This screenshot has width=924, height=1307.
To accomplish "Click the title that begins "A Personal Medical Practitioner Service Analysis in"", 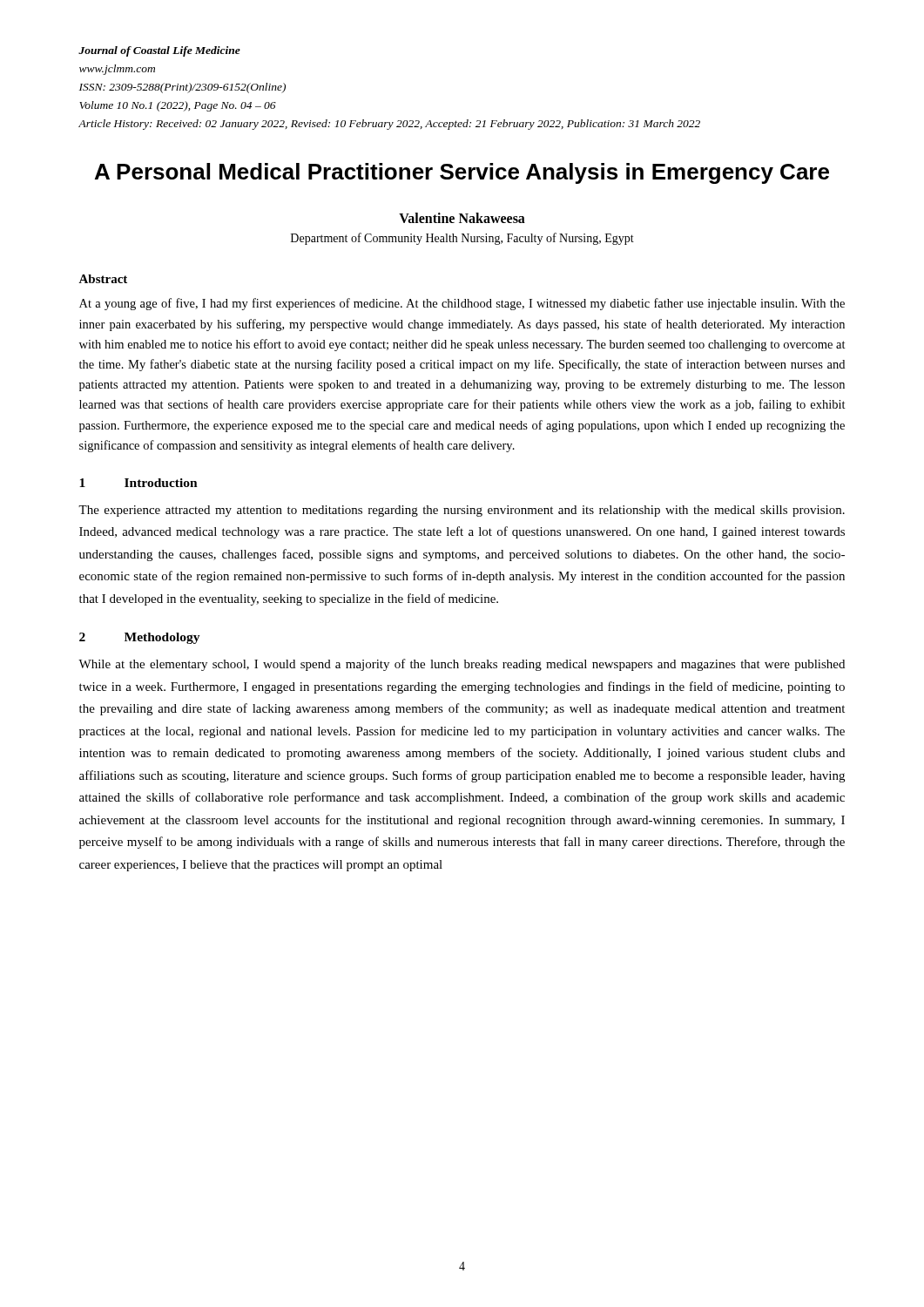I will click(x=462, y=171).
